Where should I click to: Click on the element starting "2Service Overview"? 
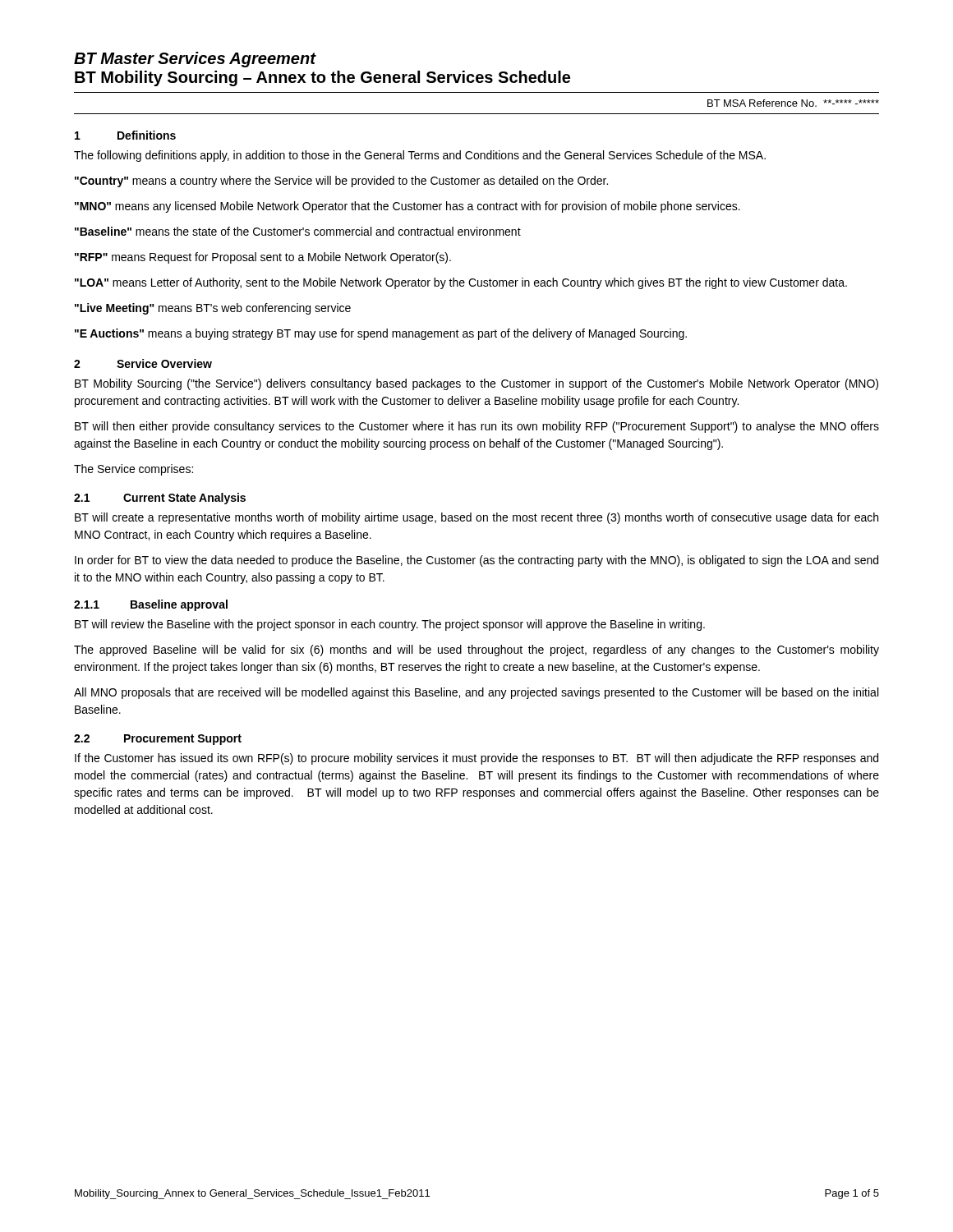click(143, 364)
